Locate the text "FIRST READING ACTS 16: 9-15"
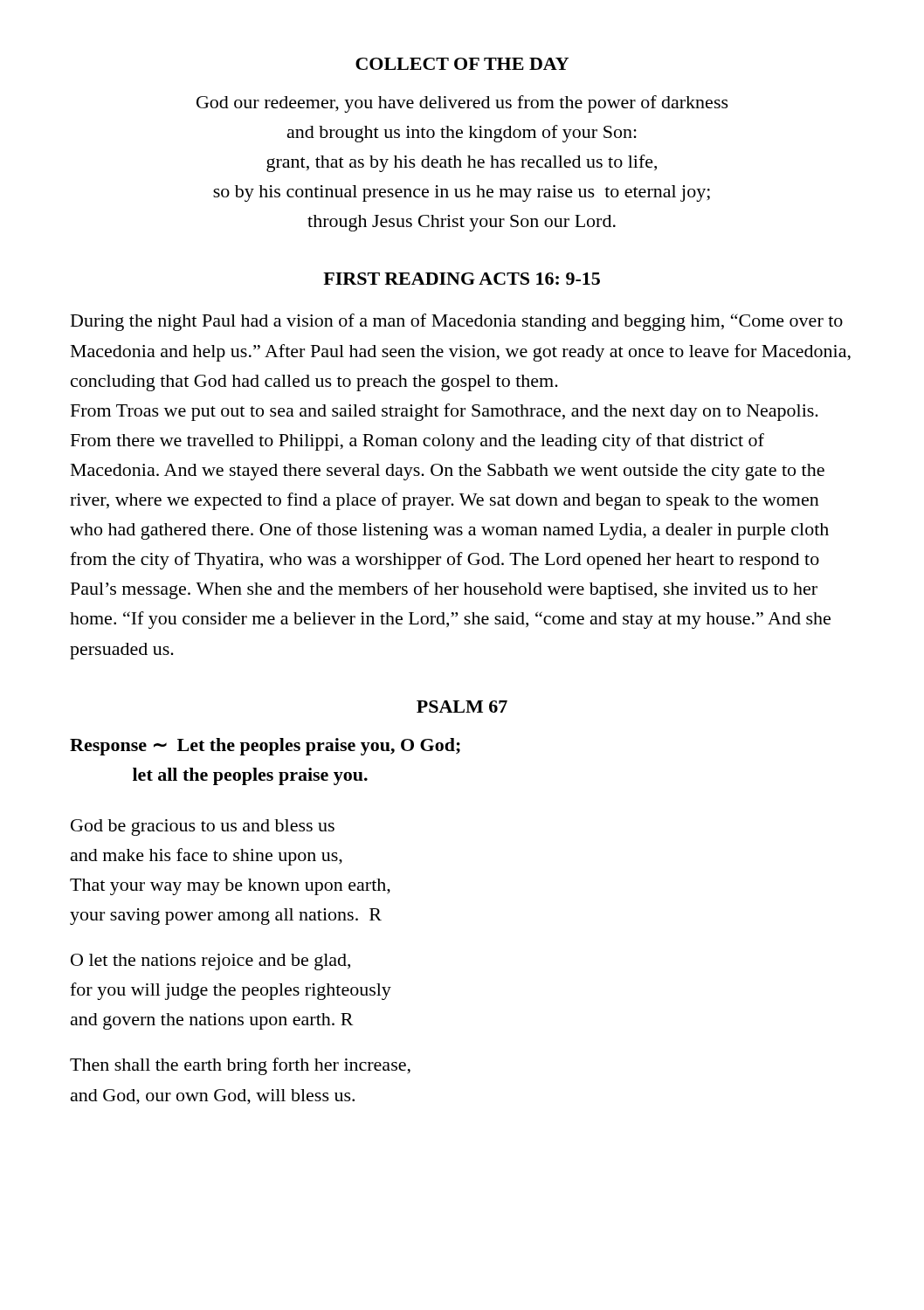 point(462,279)
